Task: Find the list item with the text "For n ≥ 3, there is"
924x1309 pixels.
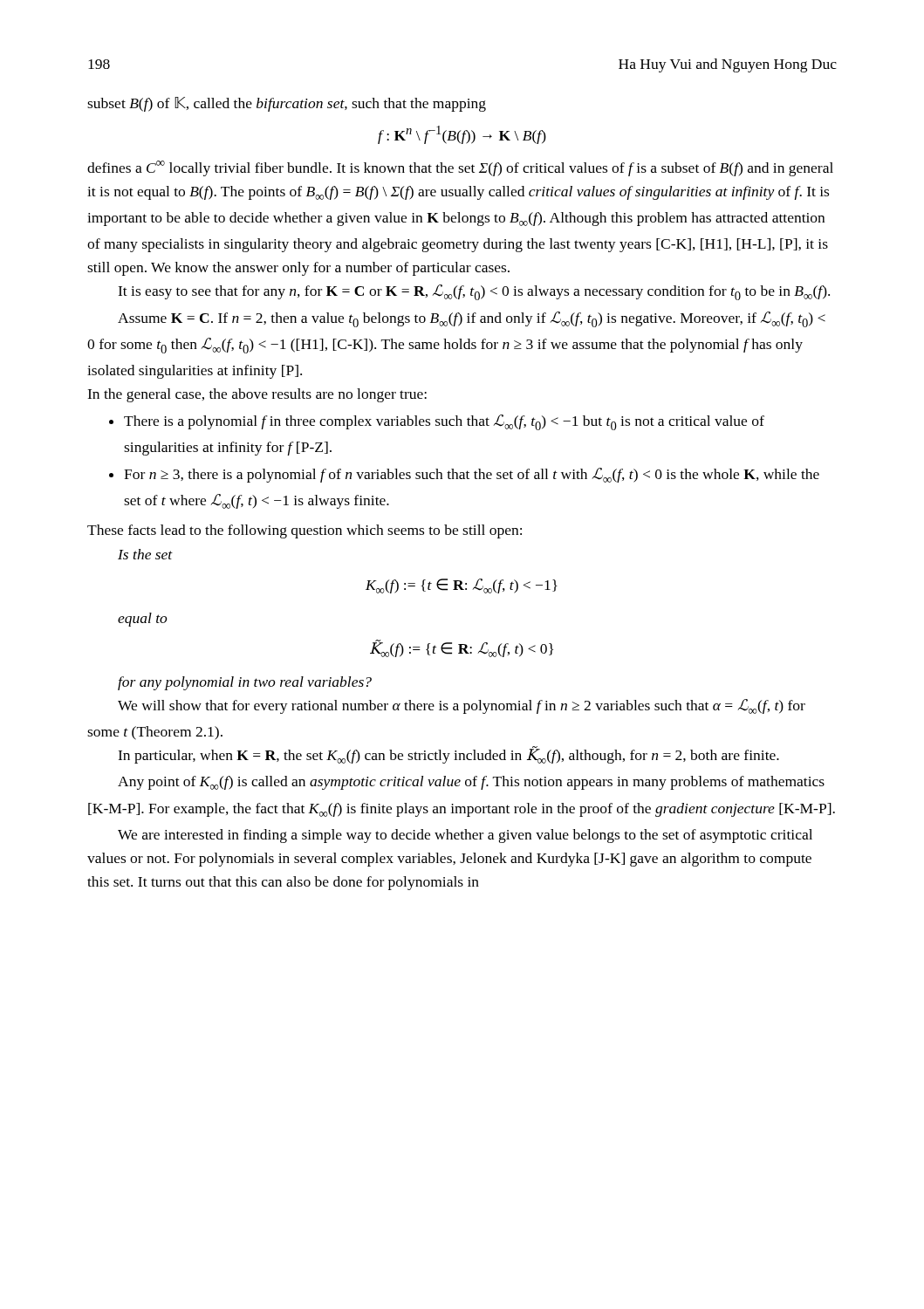Action: pos(472,489)
